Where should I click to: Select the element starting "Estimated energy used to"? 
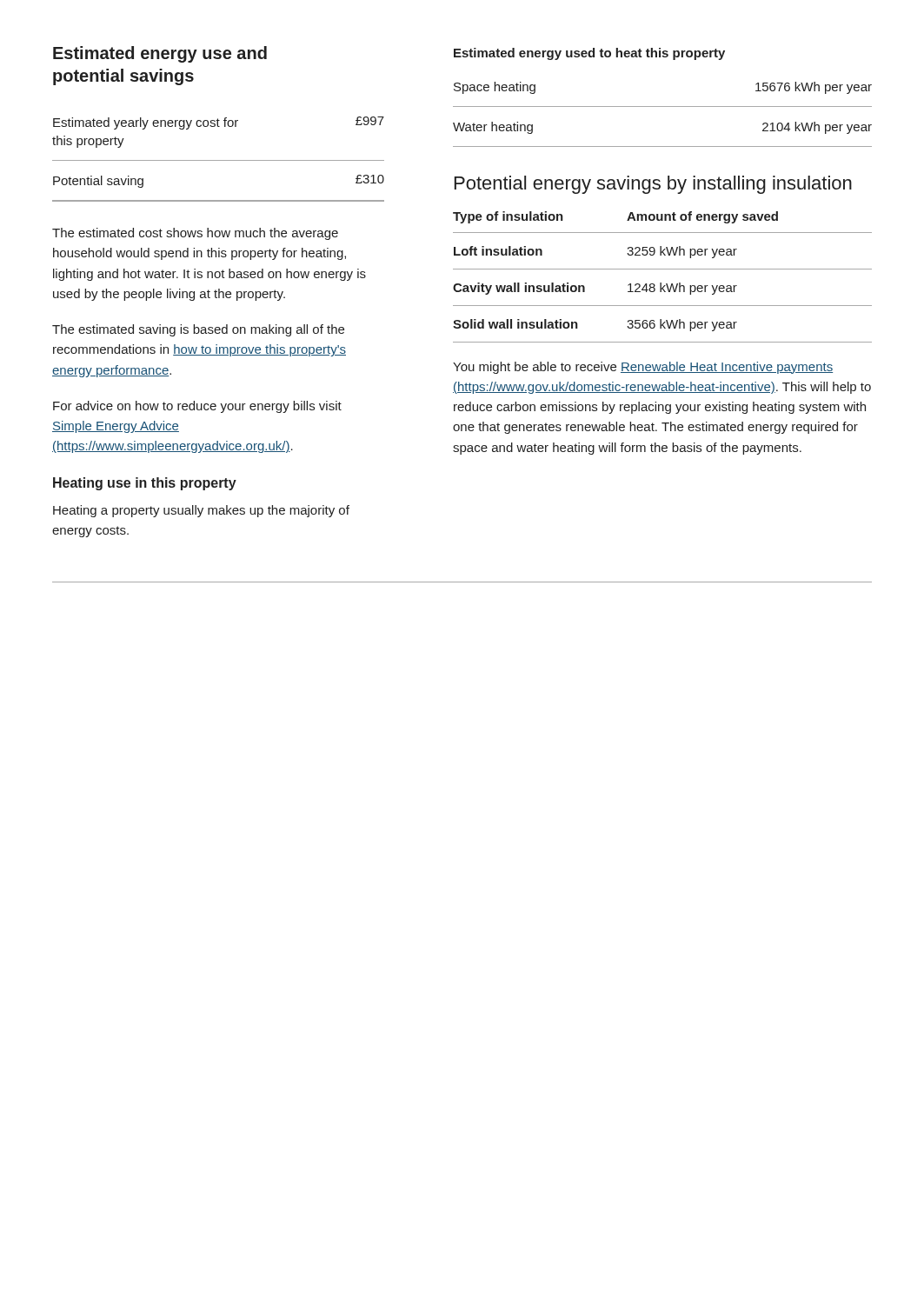(x=589, y=53)
